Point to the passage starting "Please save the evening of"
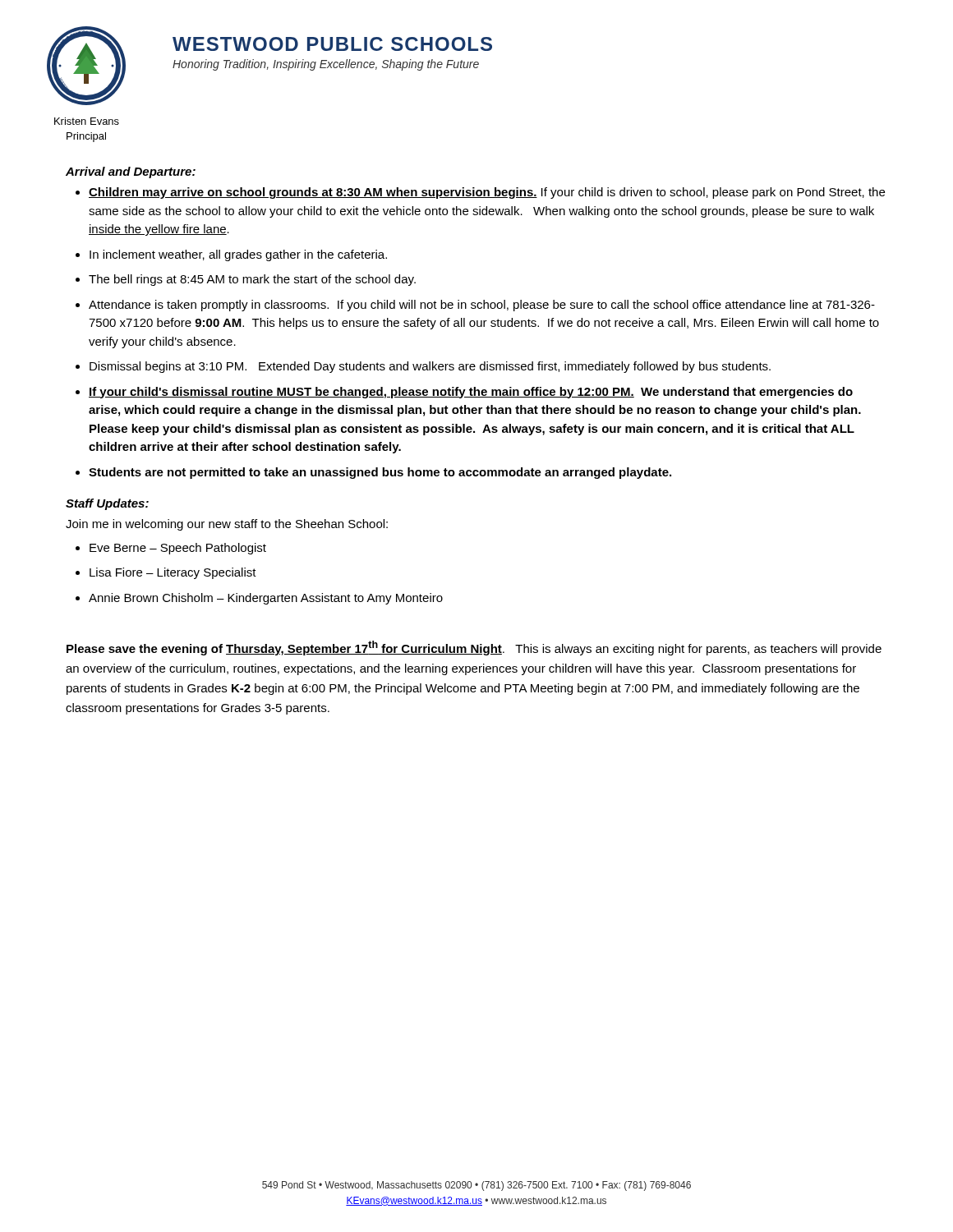Viewport: 953px width, 1232px height. point(474,677)
